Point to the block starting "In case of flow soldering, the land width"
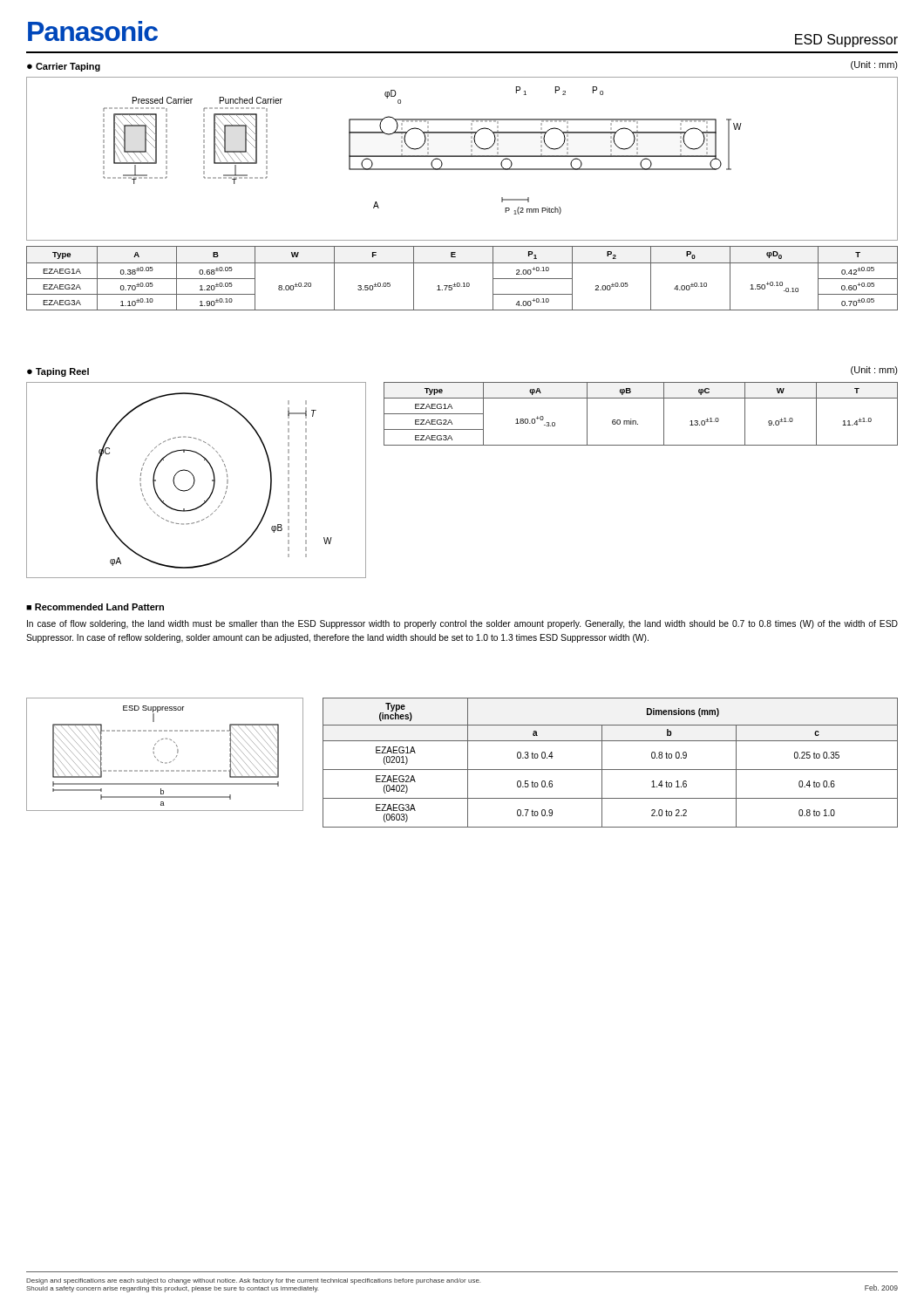Viewport: 924px width, 1308px height. click(x=462, y=631)
